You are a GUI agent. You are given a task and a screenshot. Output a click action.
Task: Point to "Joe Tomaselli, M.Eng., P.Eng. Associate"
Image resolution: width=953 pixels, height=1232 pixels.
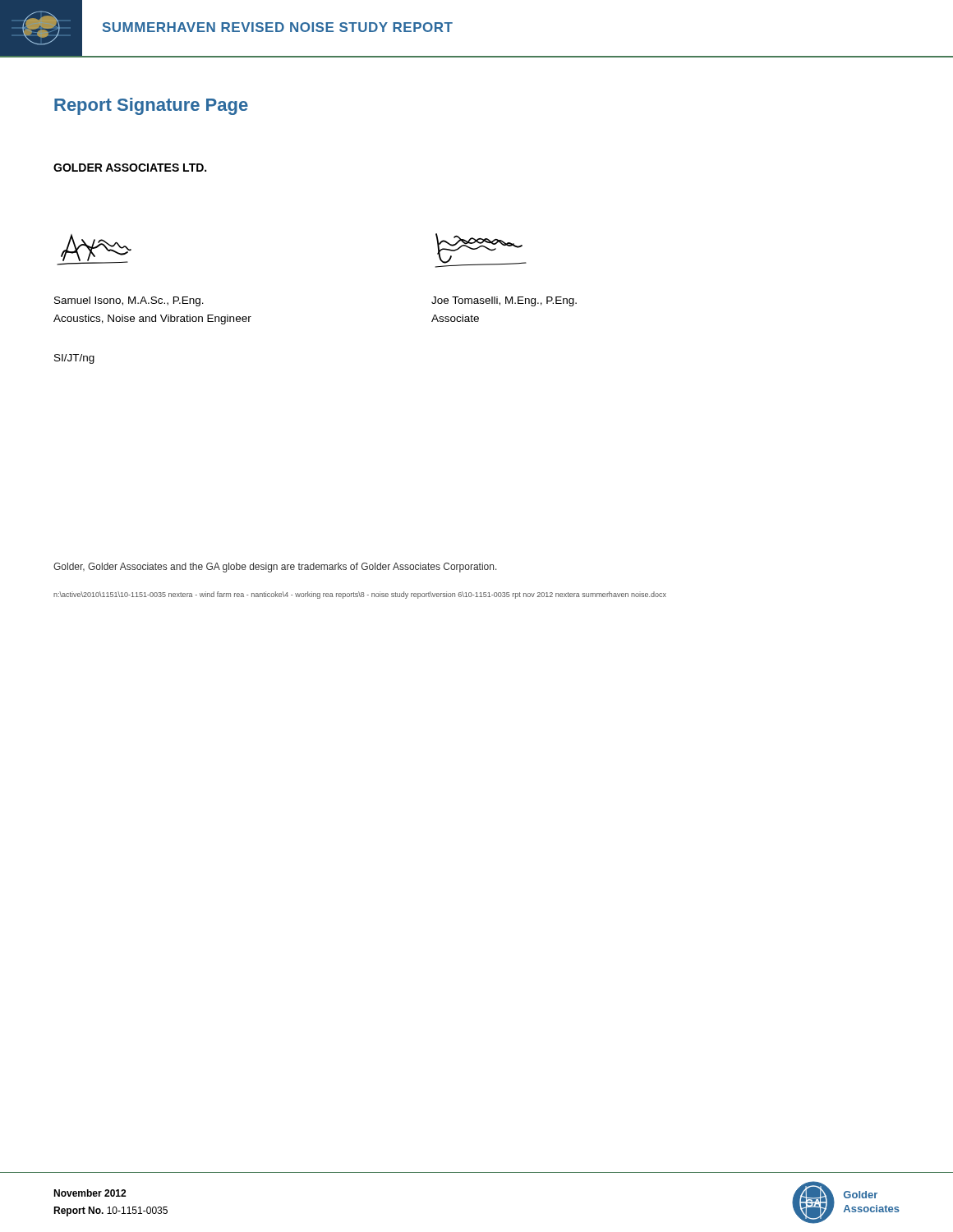[504, 309]
